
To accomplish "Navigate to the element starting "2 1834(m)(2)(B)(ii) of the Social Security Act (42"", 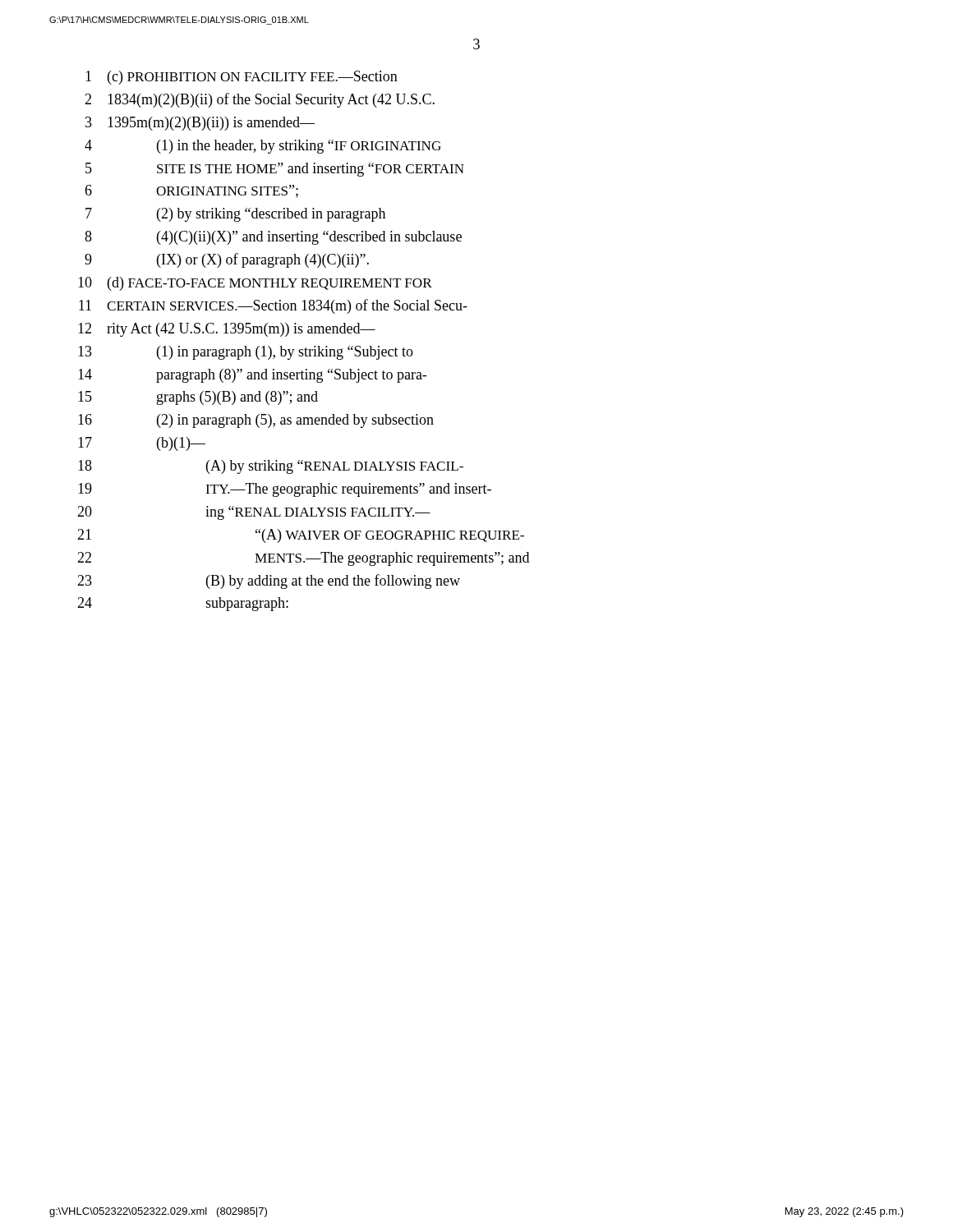I will click(x=260, y=100).
